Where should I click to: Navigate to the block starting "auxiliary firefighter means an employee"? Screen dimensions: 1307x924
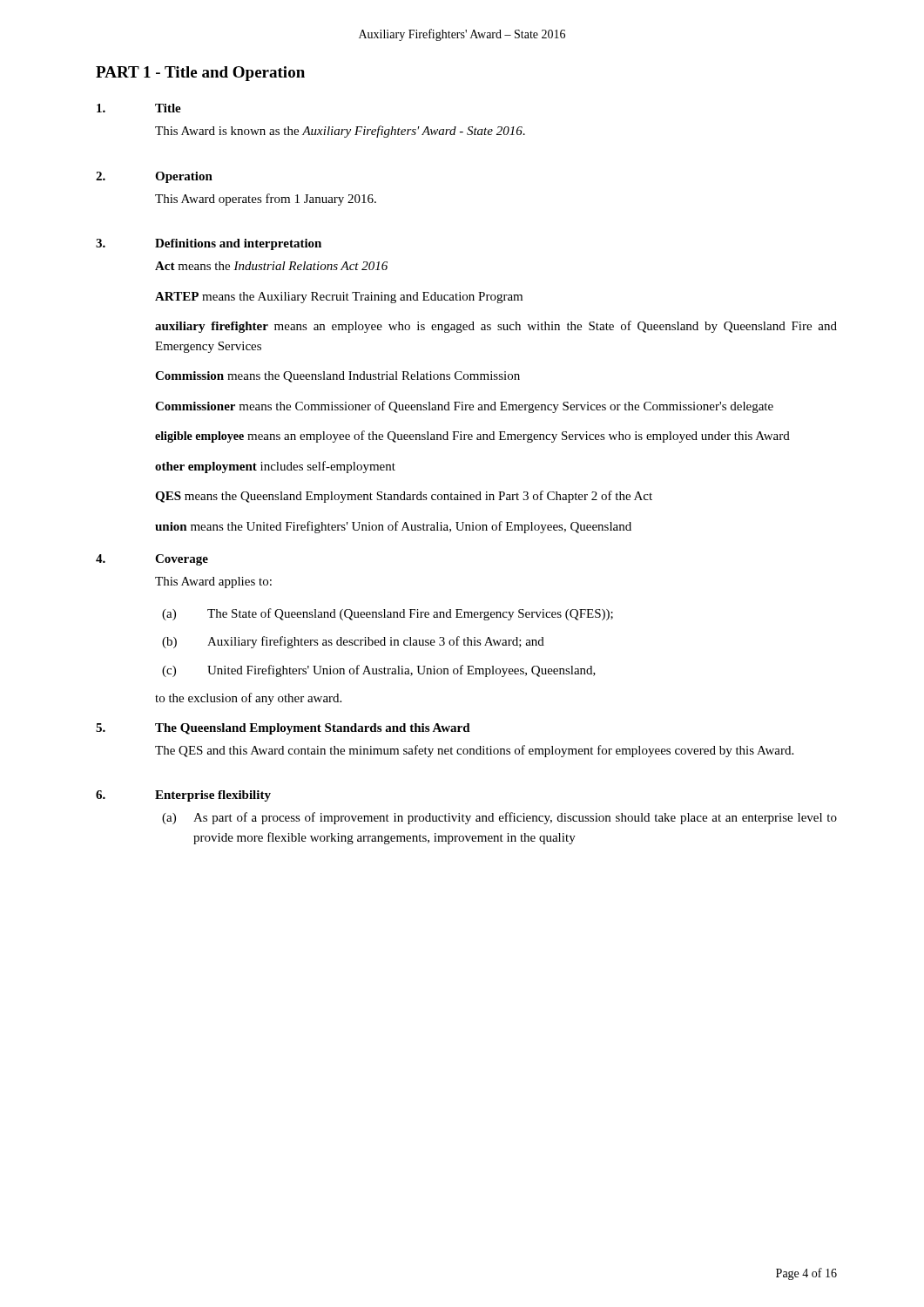[496, 336]
